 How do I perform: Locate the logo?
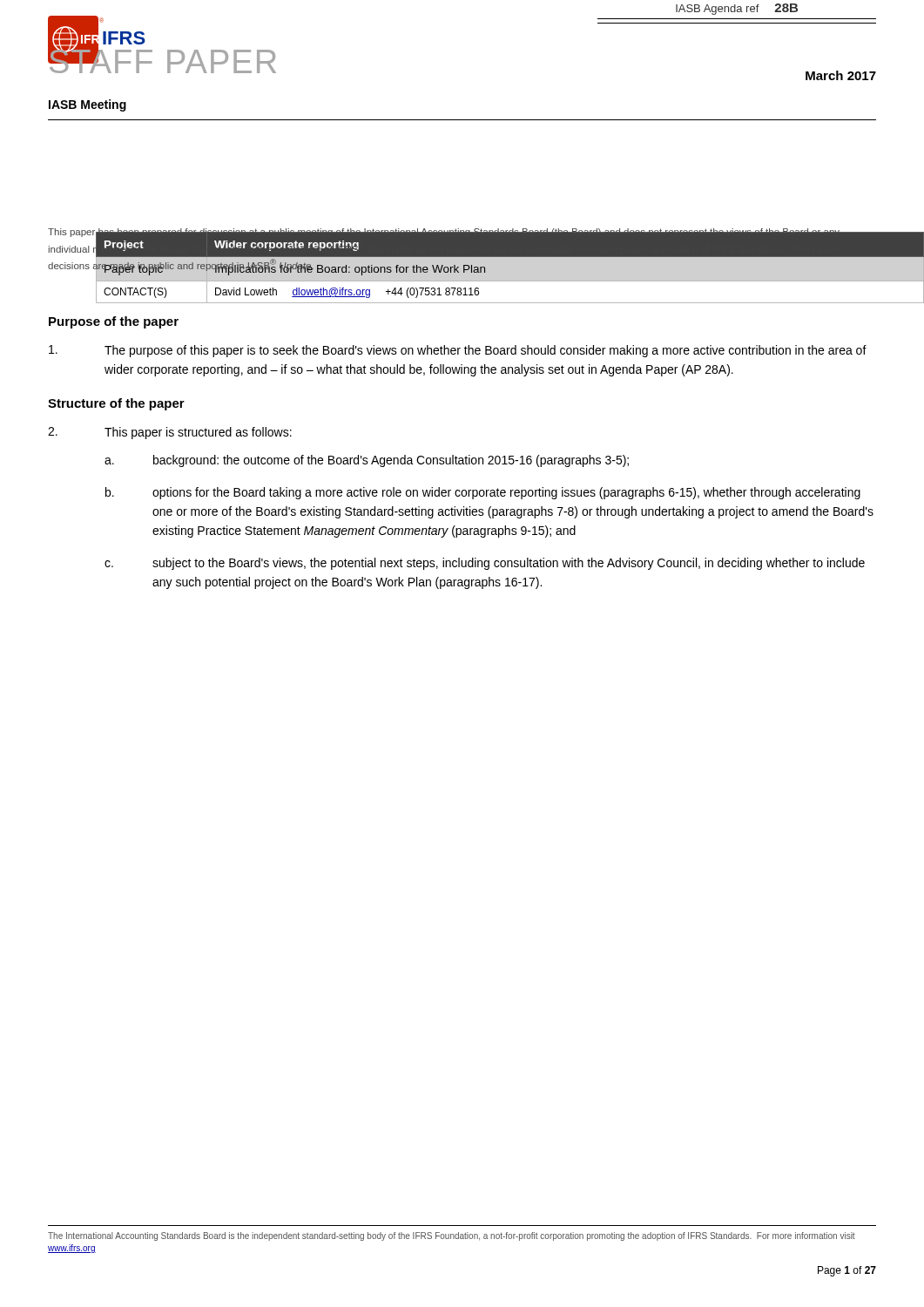click(105, 40)
